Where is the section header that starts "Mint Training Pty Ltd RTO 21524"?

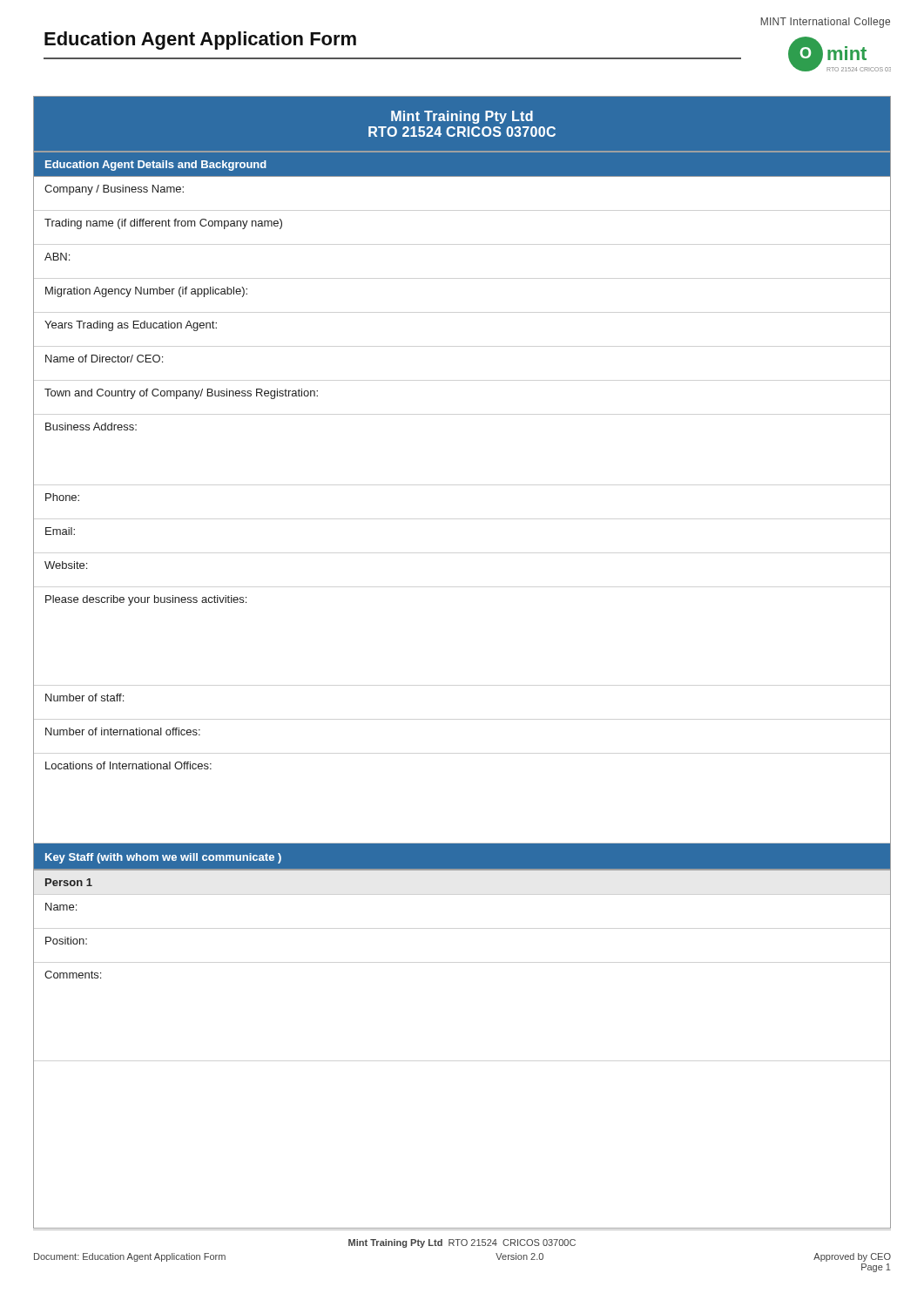tap(462, 125)
